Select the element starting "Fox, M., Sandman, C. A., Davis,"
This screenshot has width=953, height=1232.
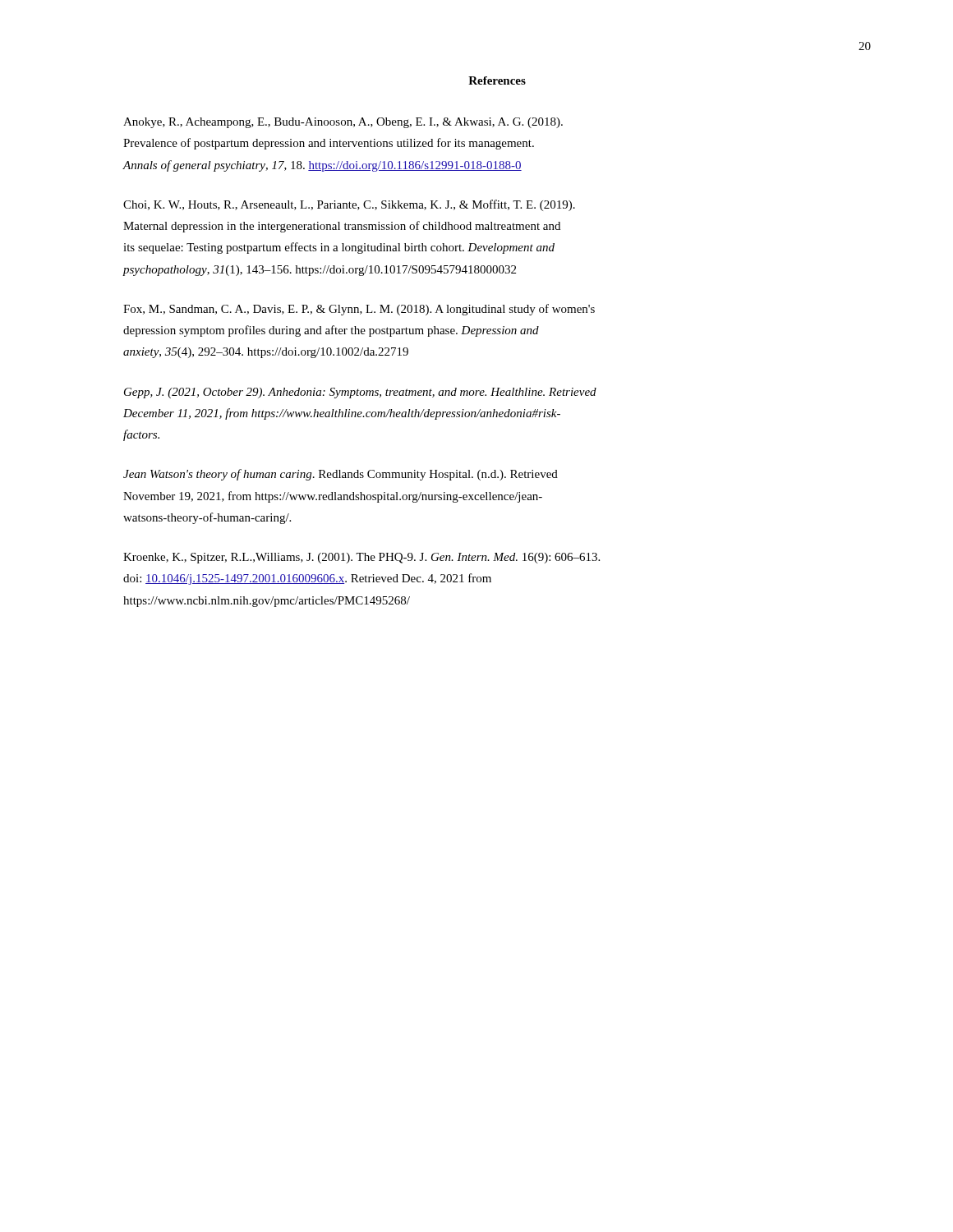pyautogui.click(x=497, y=330)
